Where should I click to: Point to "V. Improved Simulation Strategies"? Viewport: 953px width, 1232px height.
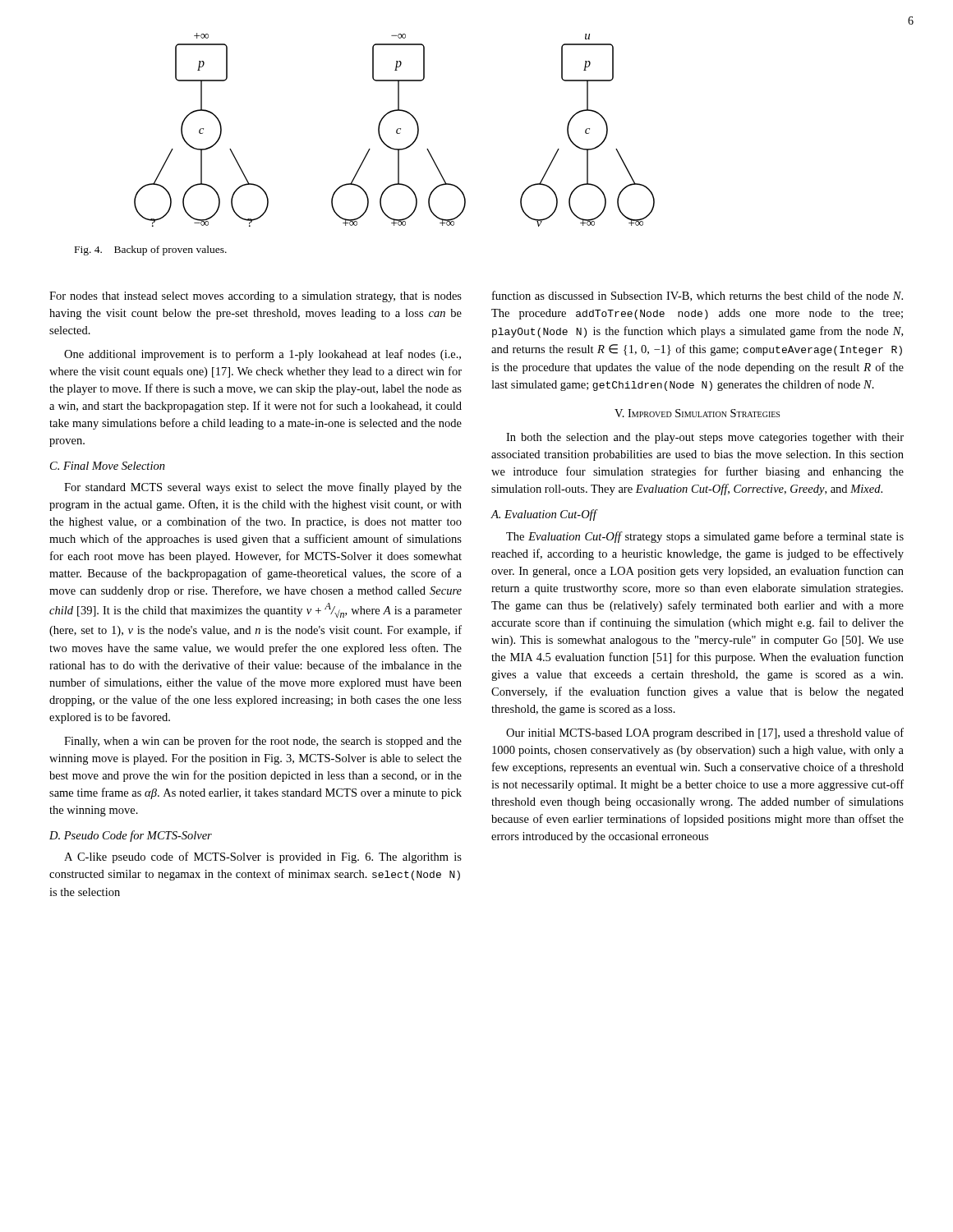pos(698,413)
